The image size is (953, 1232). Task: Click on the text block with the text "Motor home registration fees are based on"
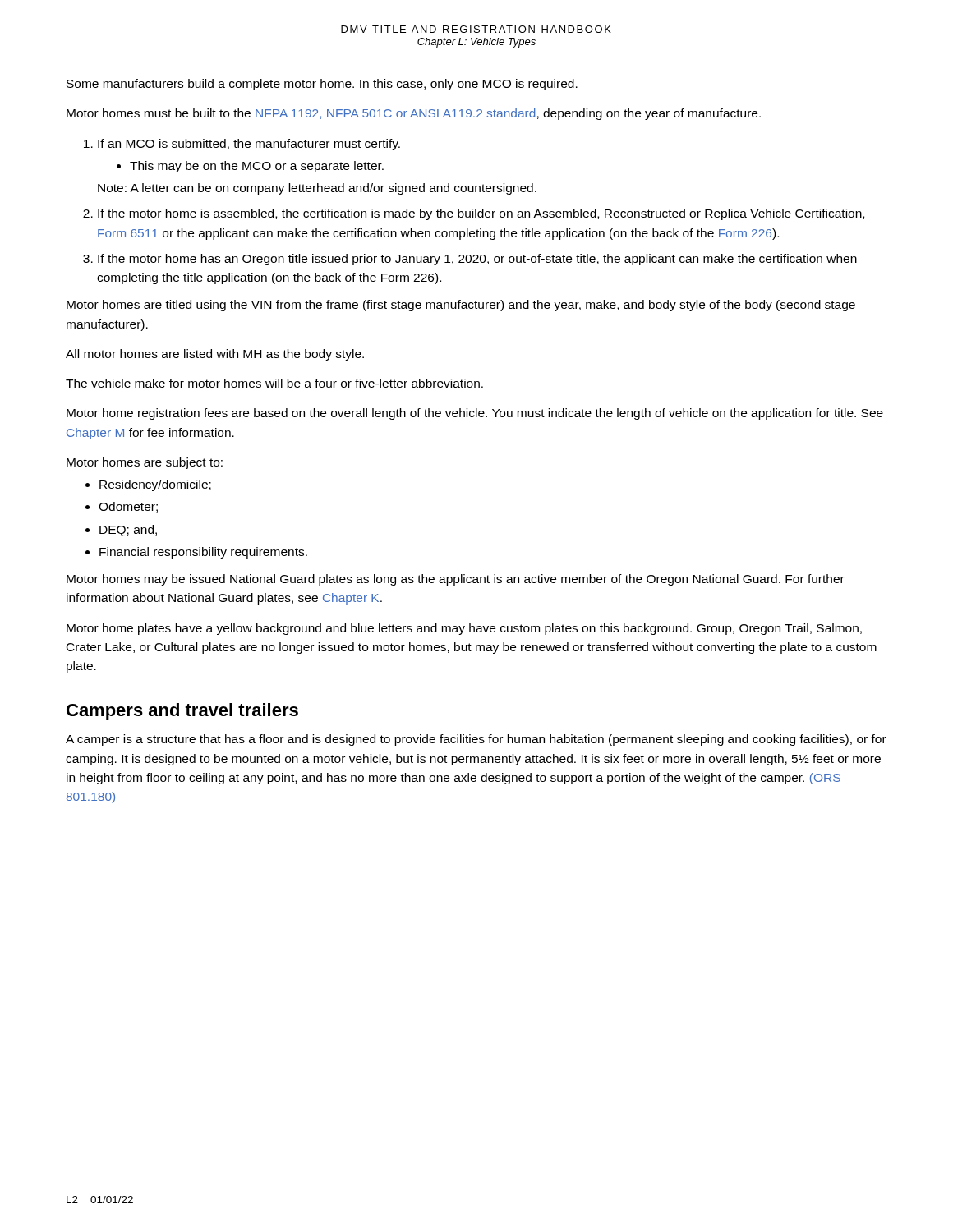[x=475, y=422]
